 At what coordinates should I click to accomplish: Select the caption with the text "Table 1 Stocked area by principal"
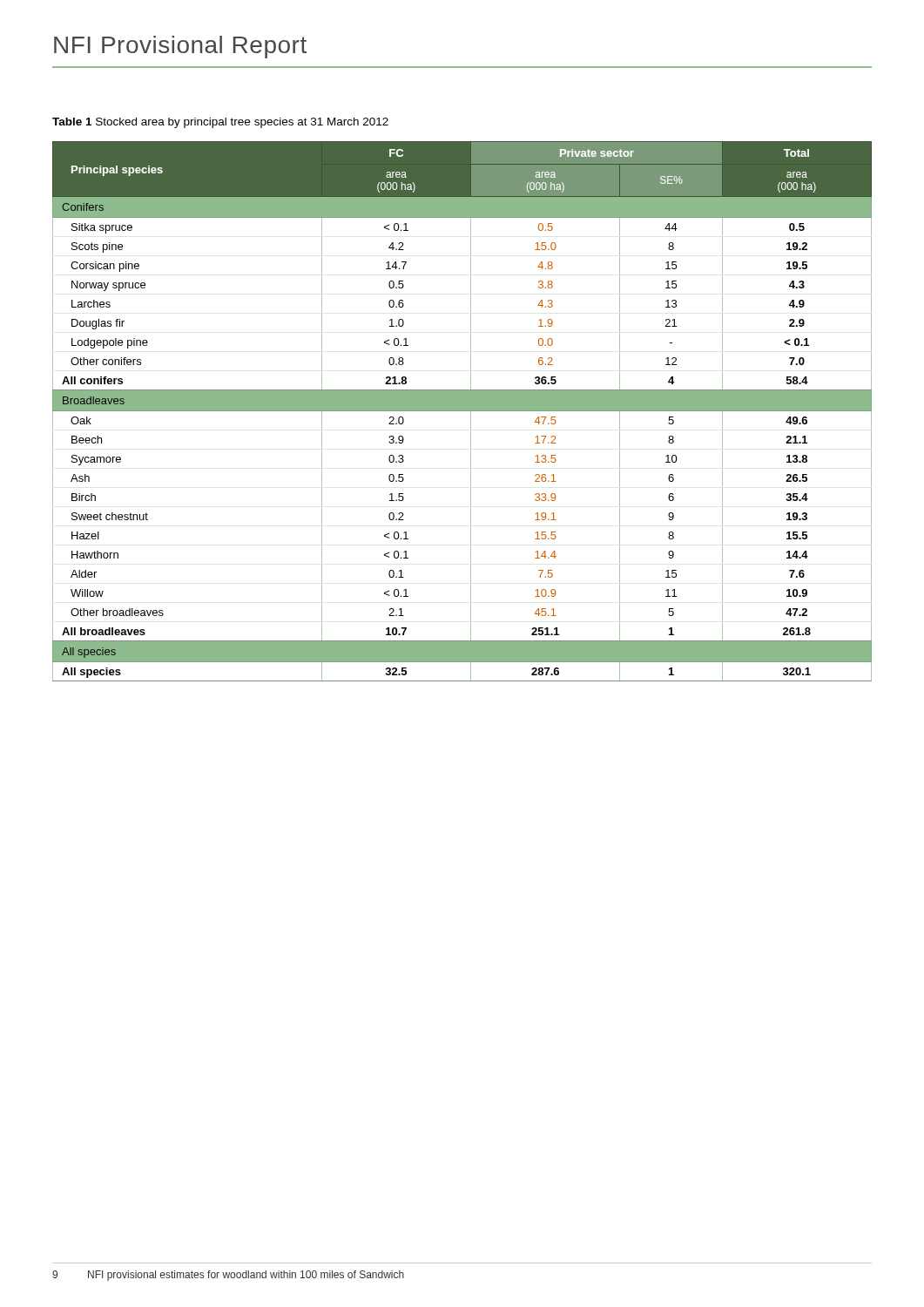tap(220, 122)
